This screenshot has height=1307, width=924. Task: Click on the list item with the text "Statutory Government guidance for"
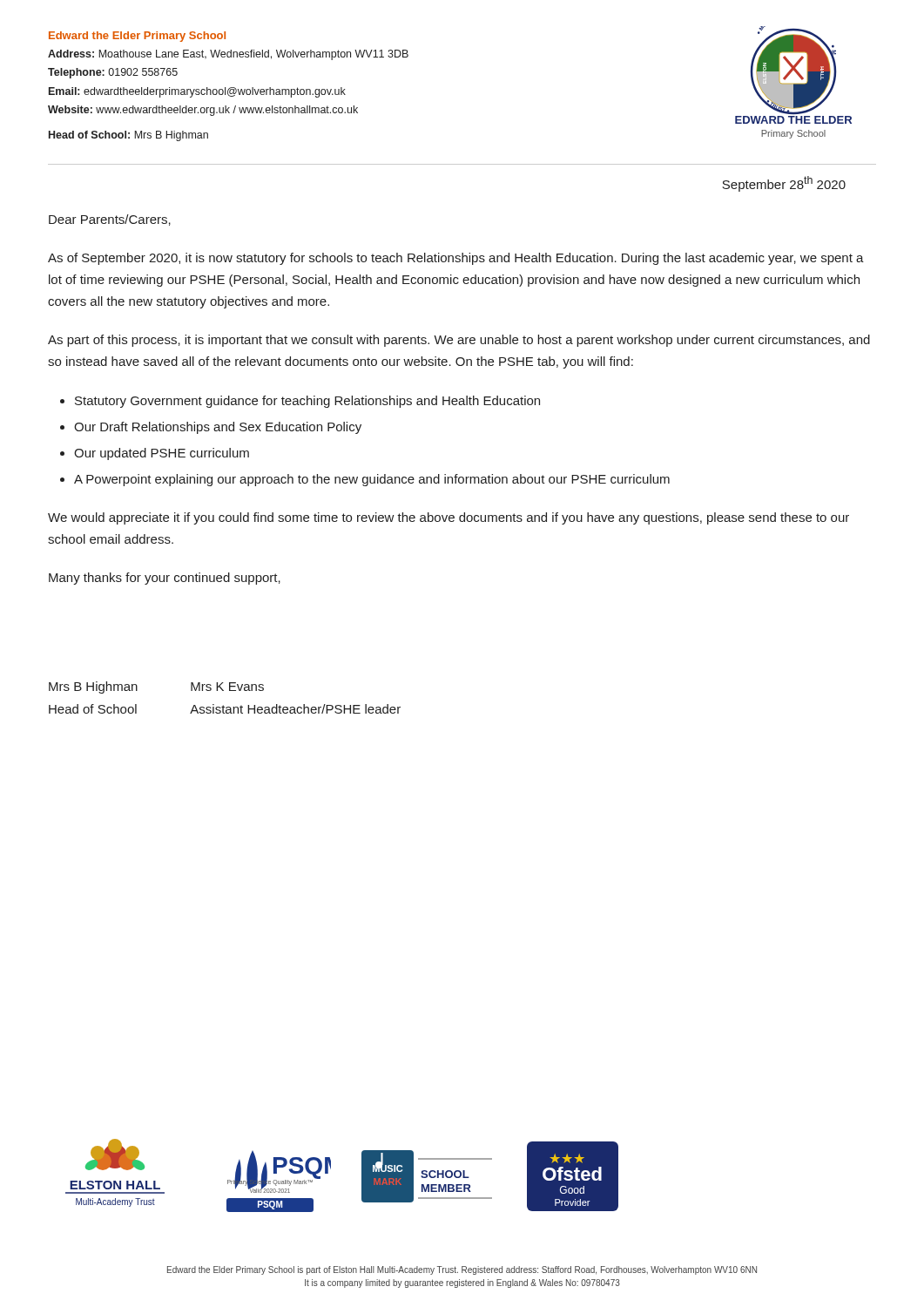pos(308,400)
